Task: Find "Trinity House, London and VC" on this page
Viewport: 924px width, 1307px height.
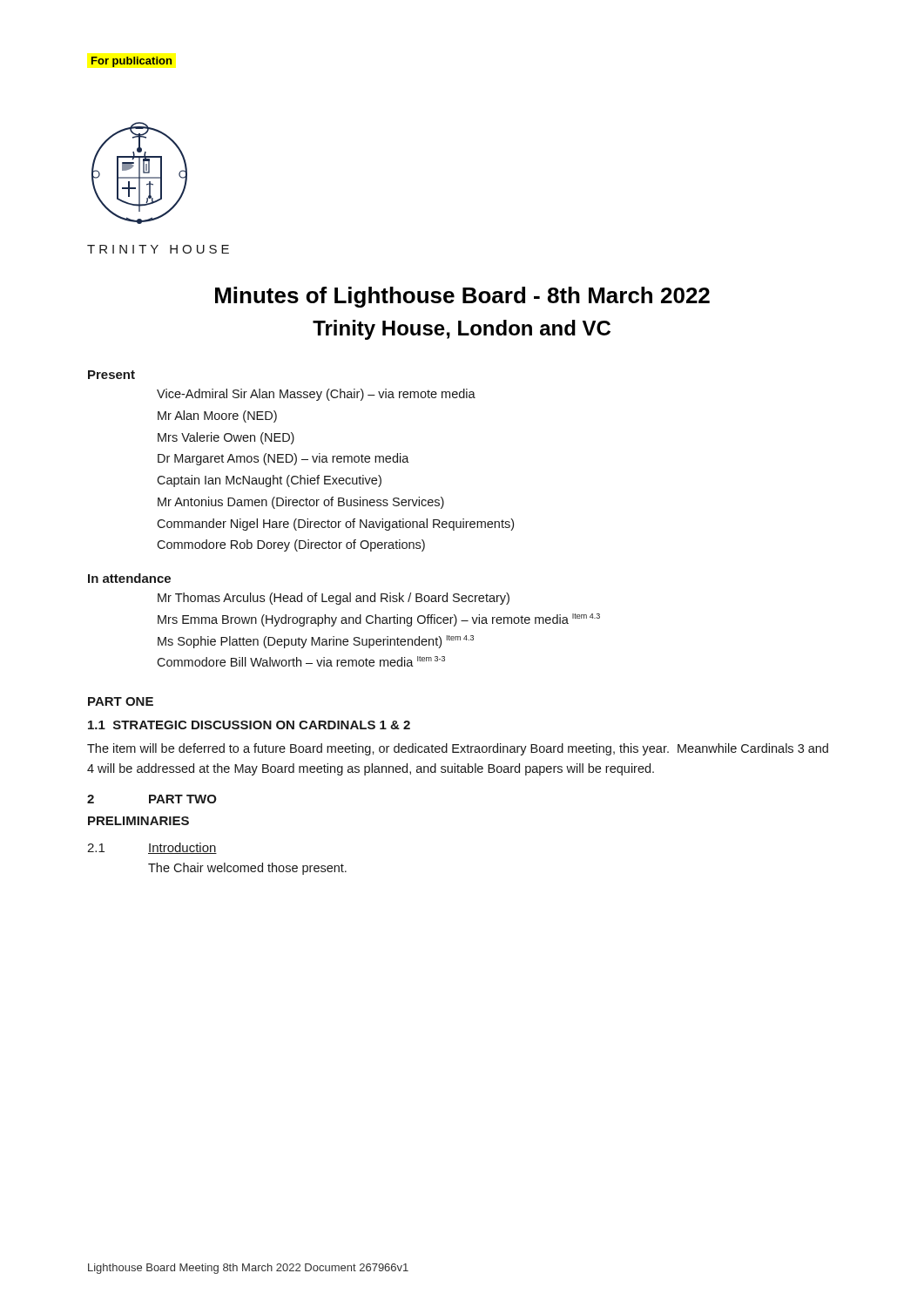Action: tap(462, 328)
